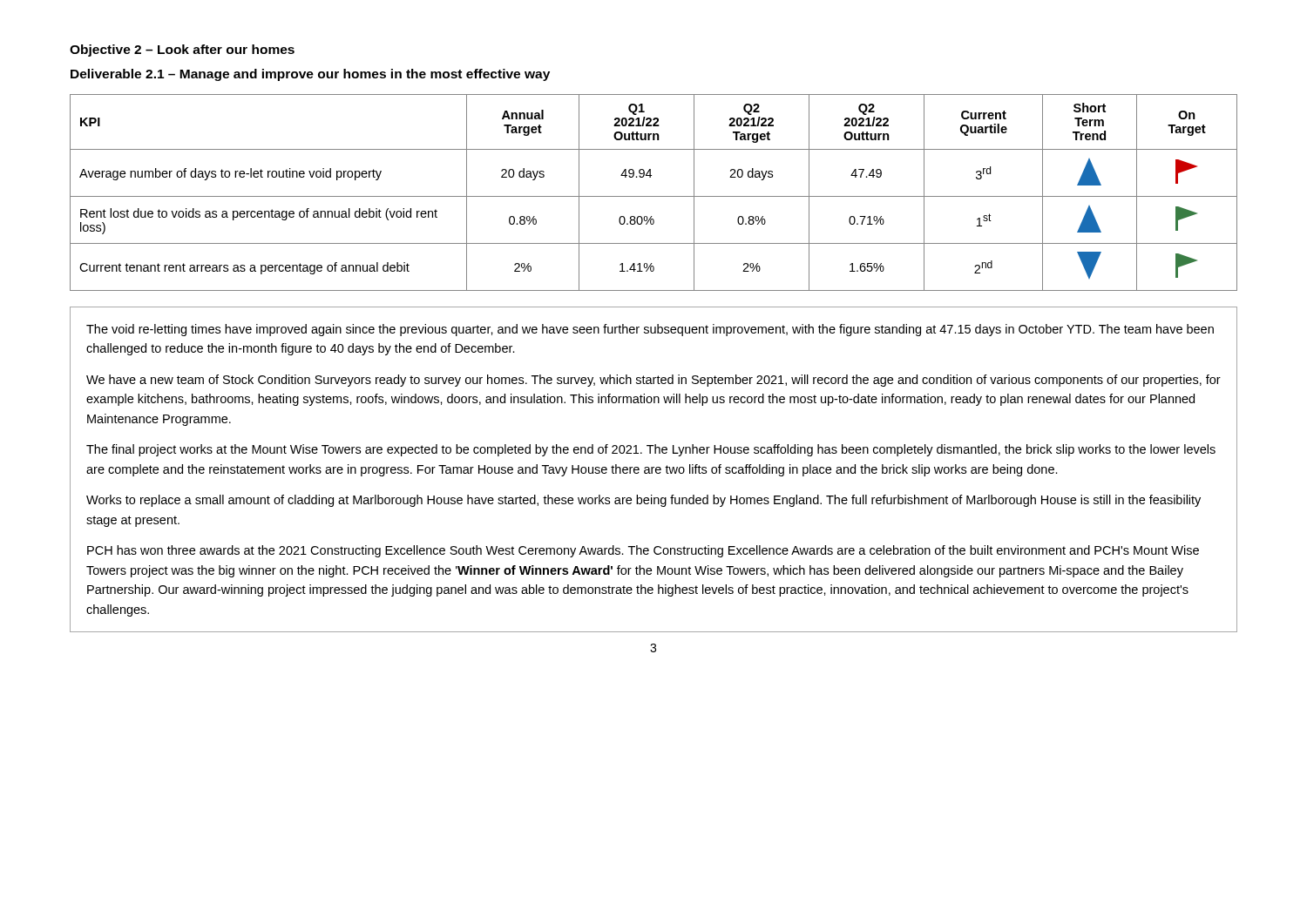Image resolution: width=1307 pixels, height=924 pixels.
Task: Point to the block beginning "We have a new team of Stock"
Action: click(x=653, y=399)
